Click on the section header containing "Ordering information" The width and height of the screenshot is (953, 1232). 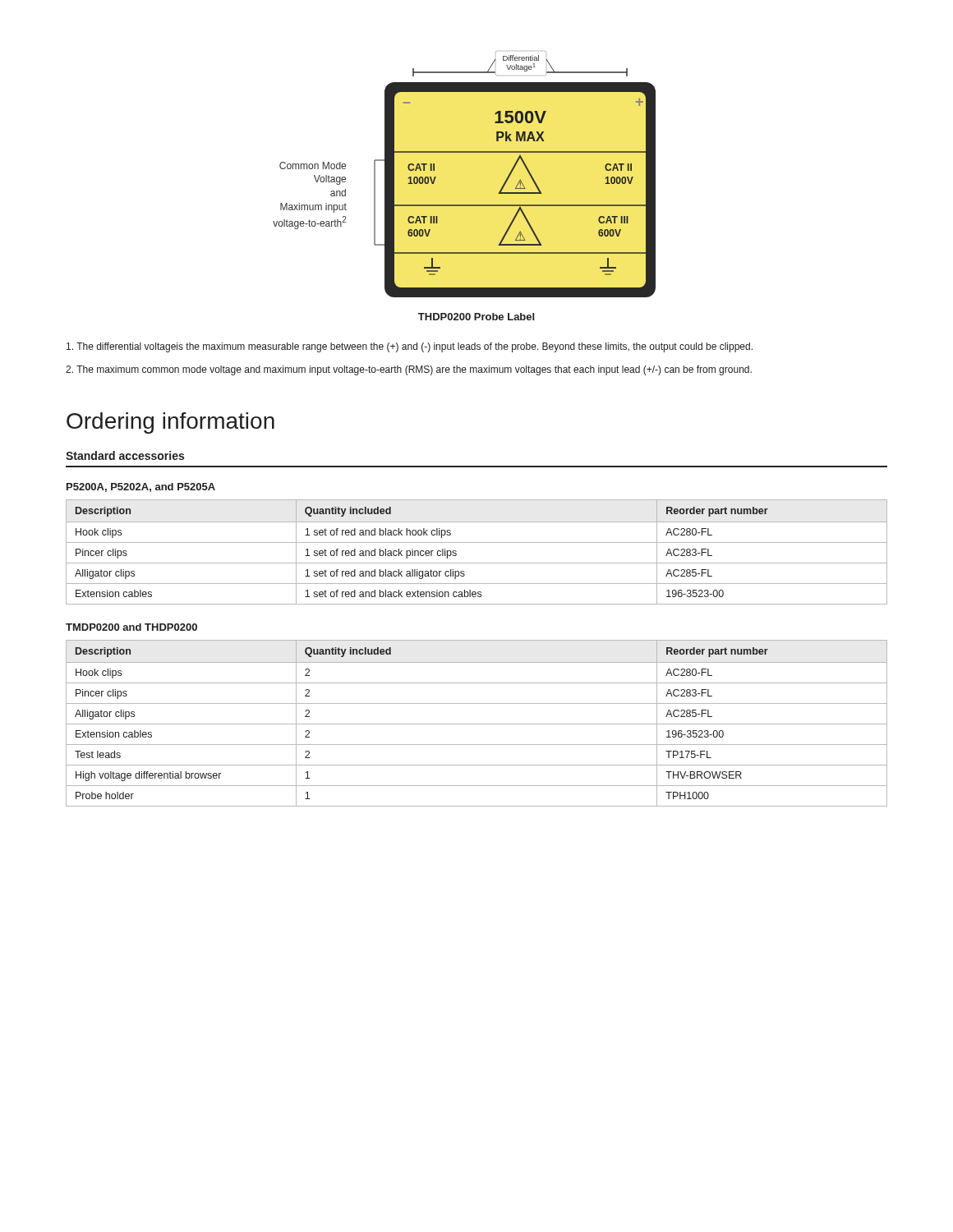click(171, 421)
